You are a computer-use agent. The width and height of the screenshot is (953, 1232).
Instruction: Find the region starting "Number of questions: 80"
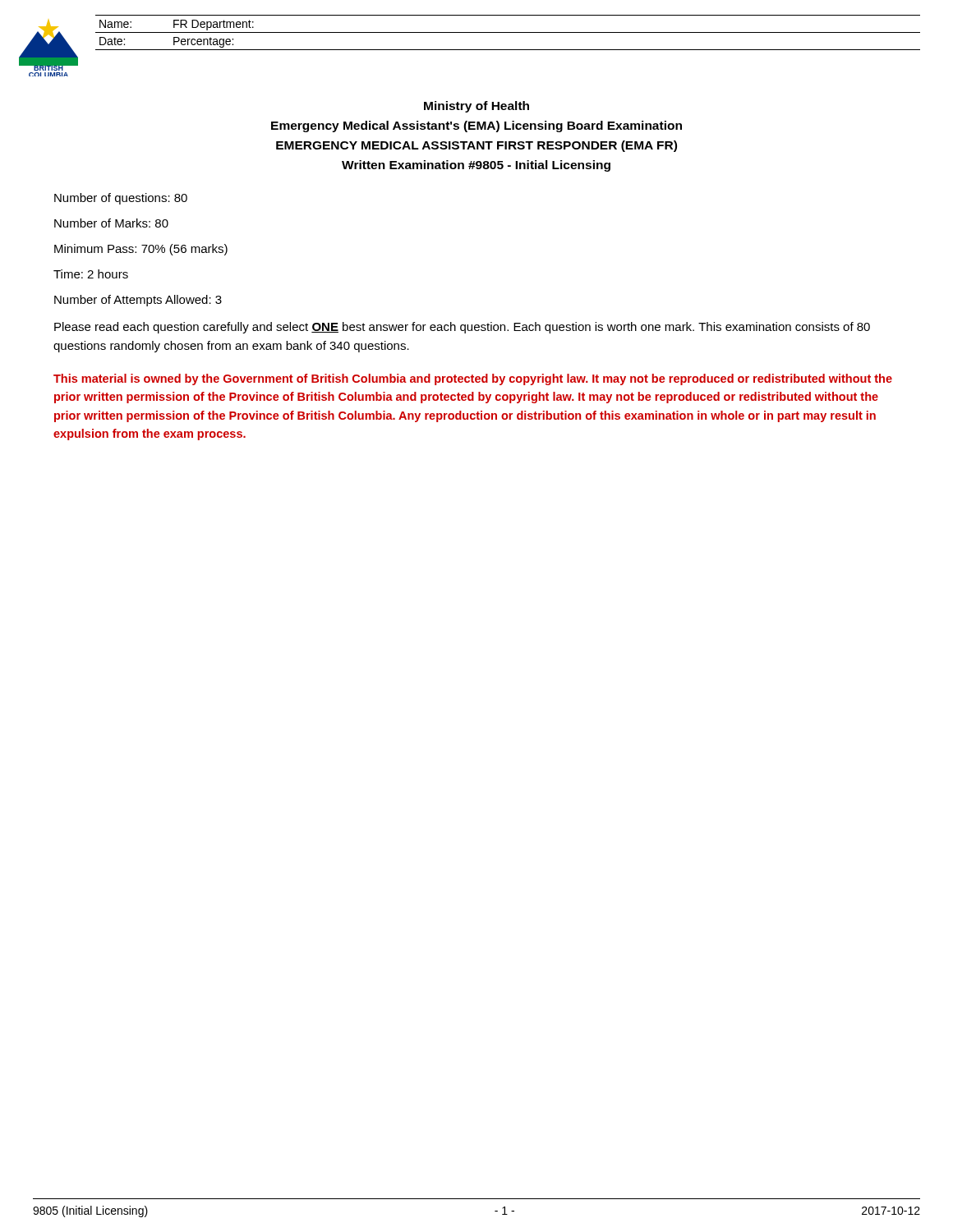tap(121, 198)
